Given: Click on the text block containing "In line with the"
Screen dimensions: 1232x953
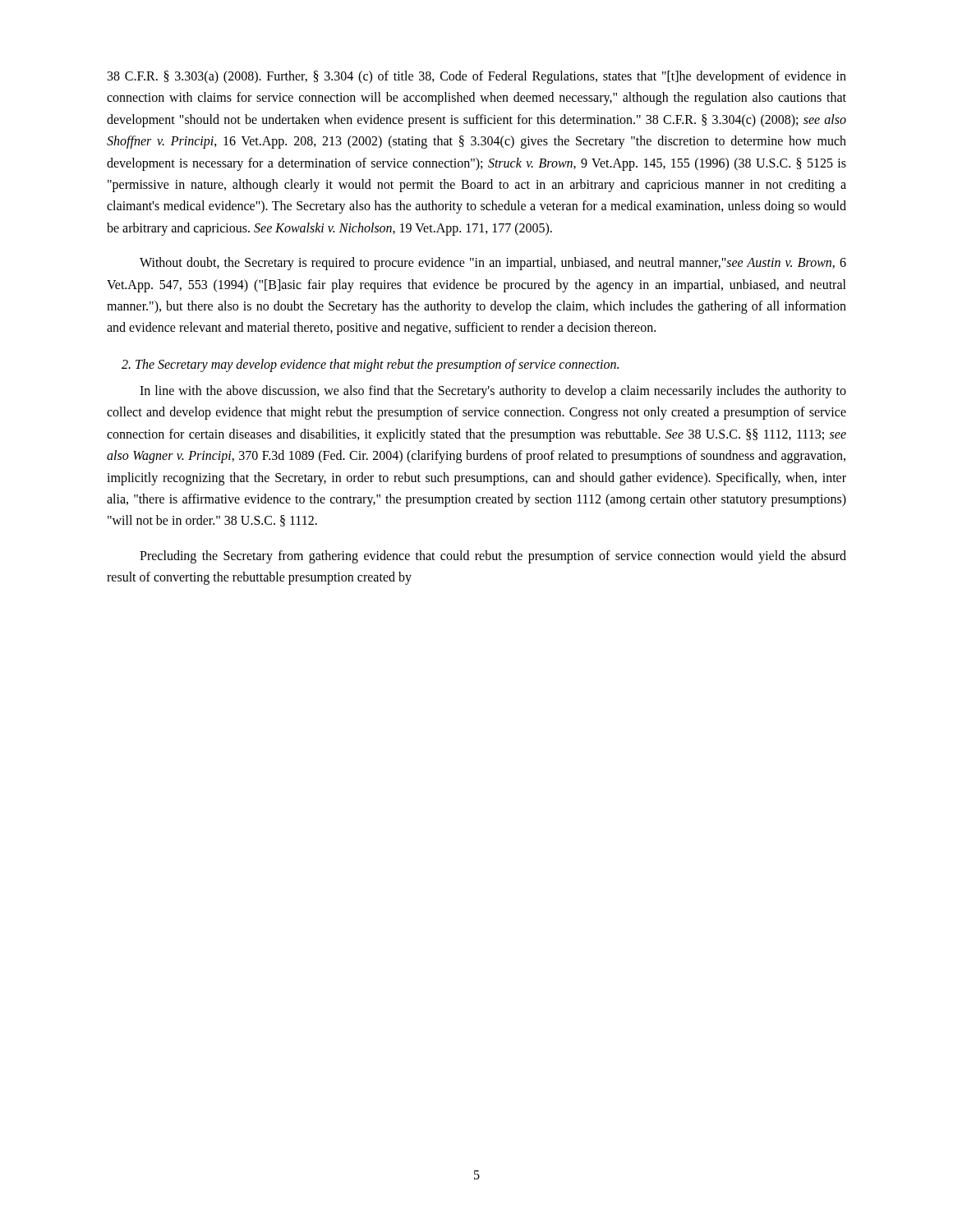Looking at the screenshot, I should point(476,456).
